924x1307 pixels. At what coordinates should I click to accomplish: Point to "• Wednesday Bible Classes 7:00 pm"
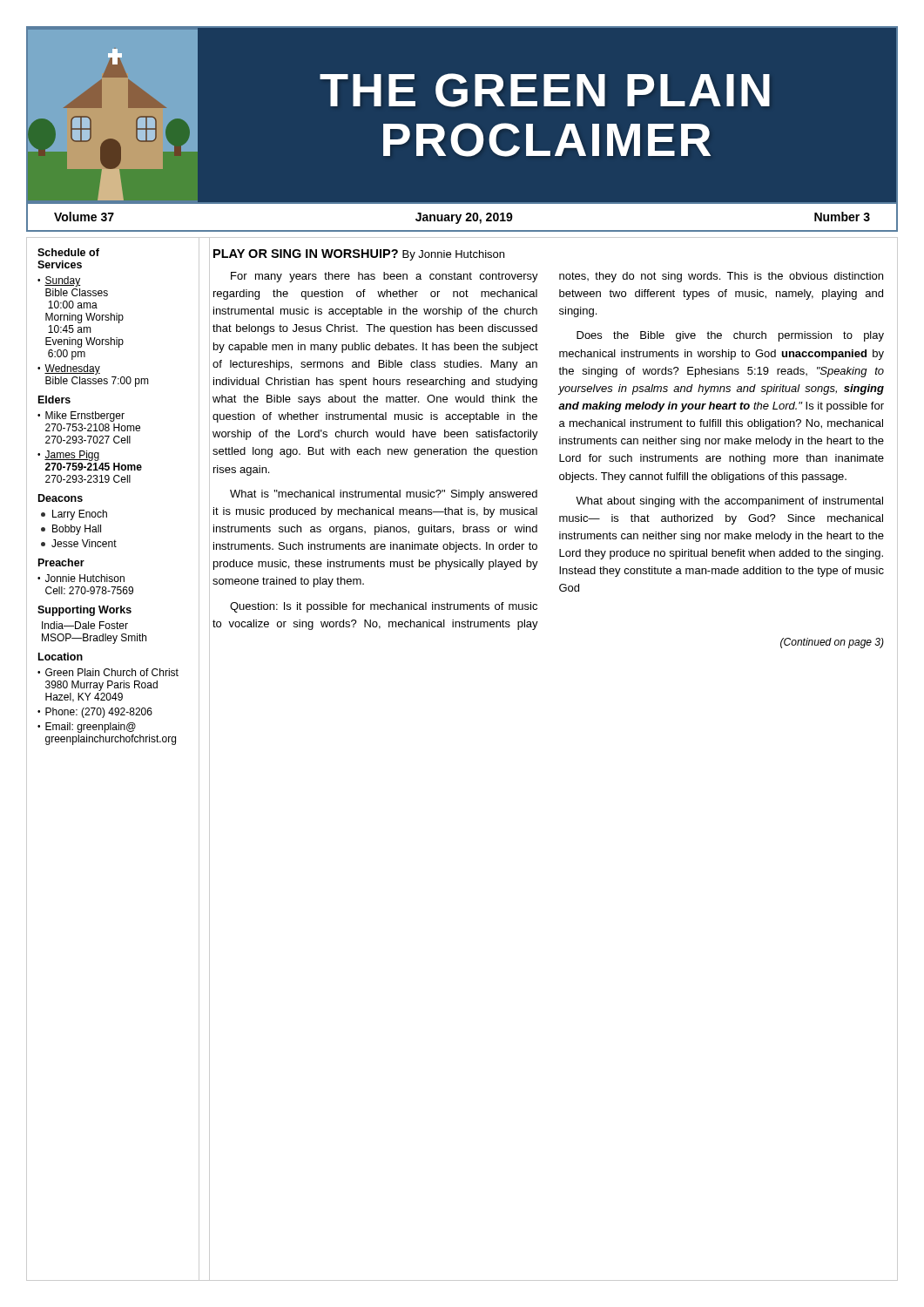(118, 375)
